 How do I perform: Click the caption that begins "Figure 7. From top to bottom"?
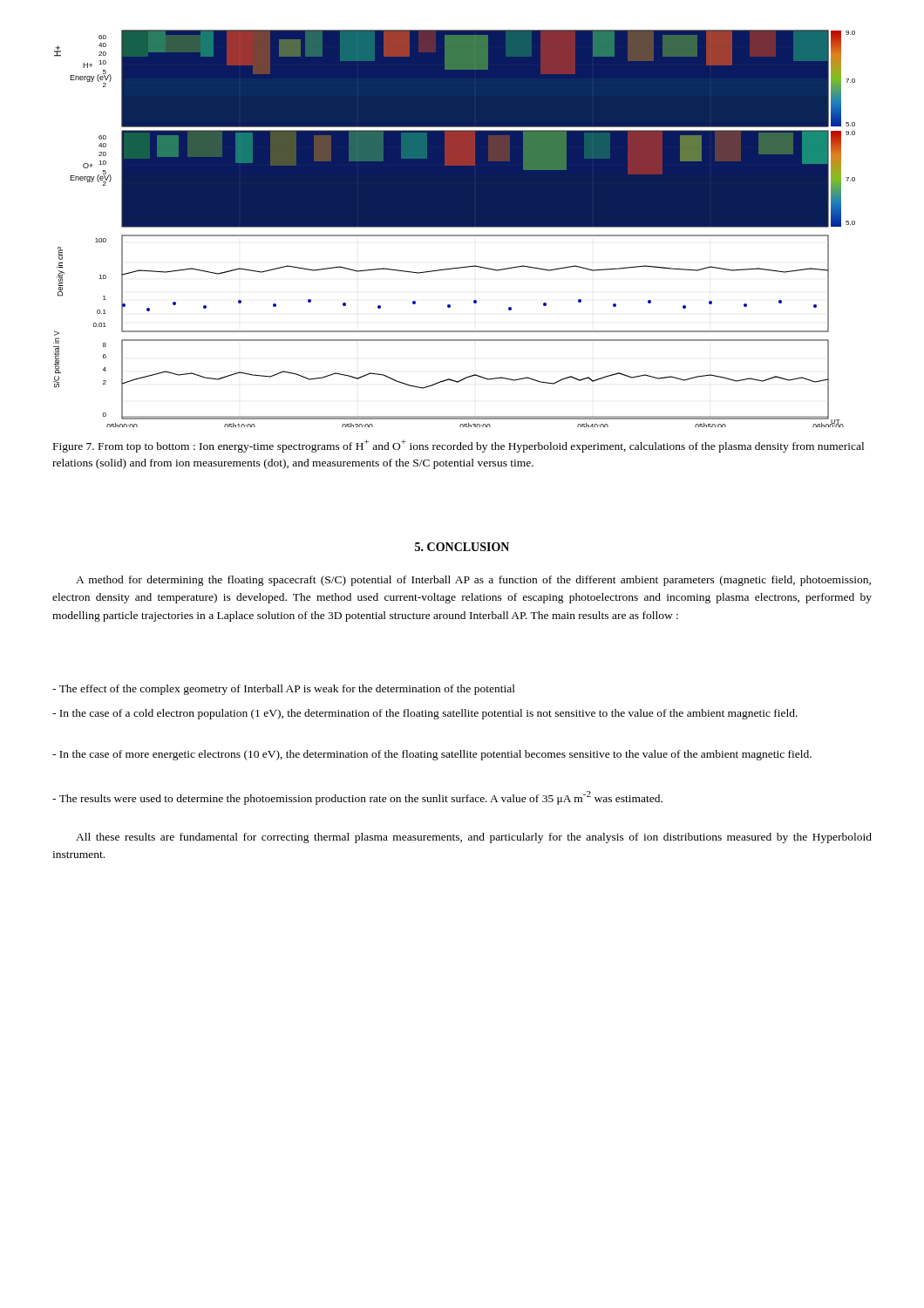[x=462, y=453]
